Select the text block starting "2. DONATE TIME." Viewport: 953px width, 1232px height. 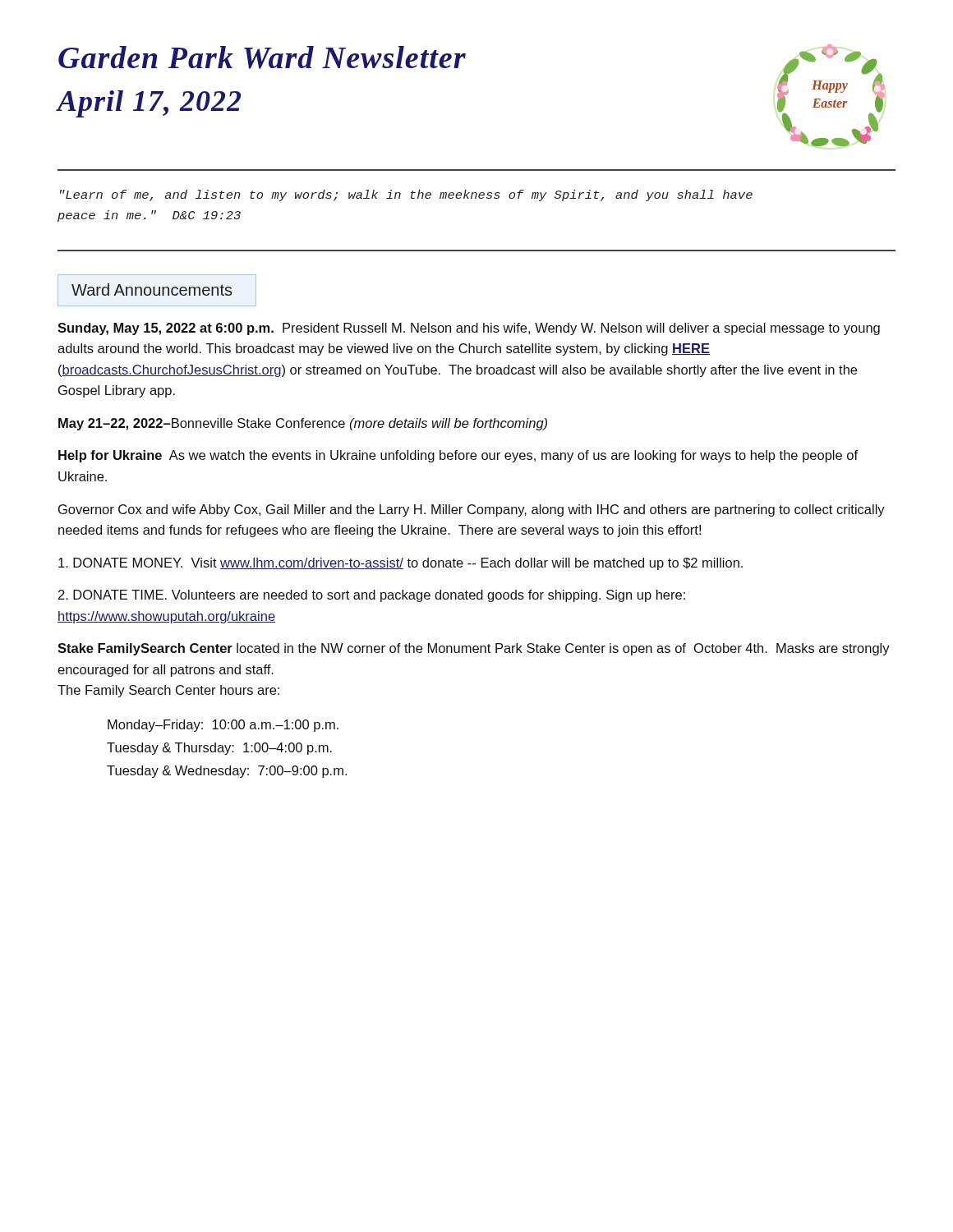(x=372, y=605)
